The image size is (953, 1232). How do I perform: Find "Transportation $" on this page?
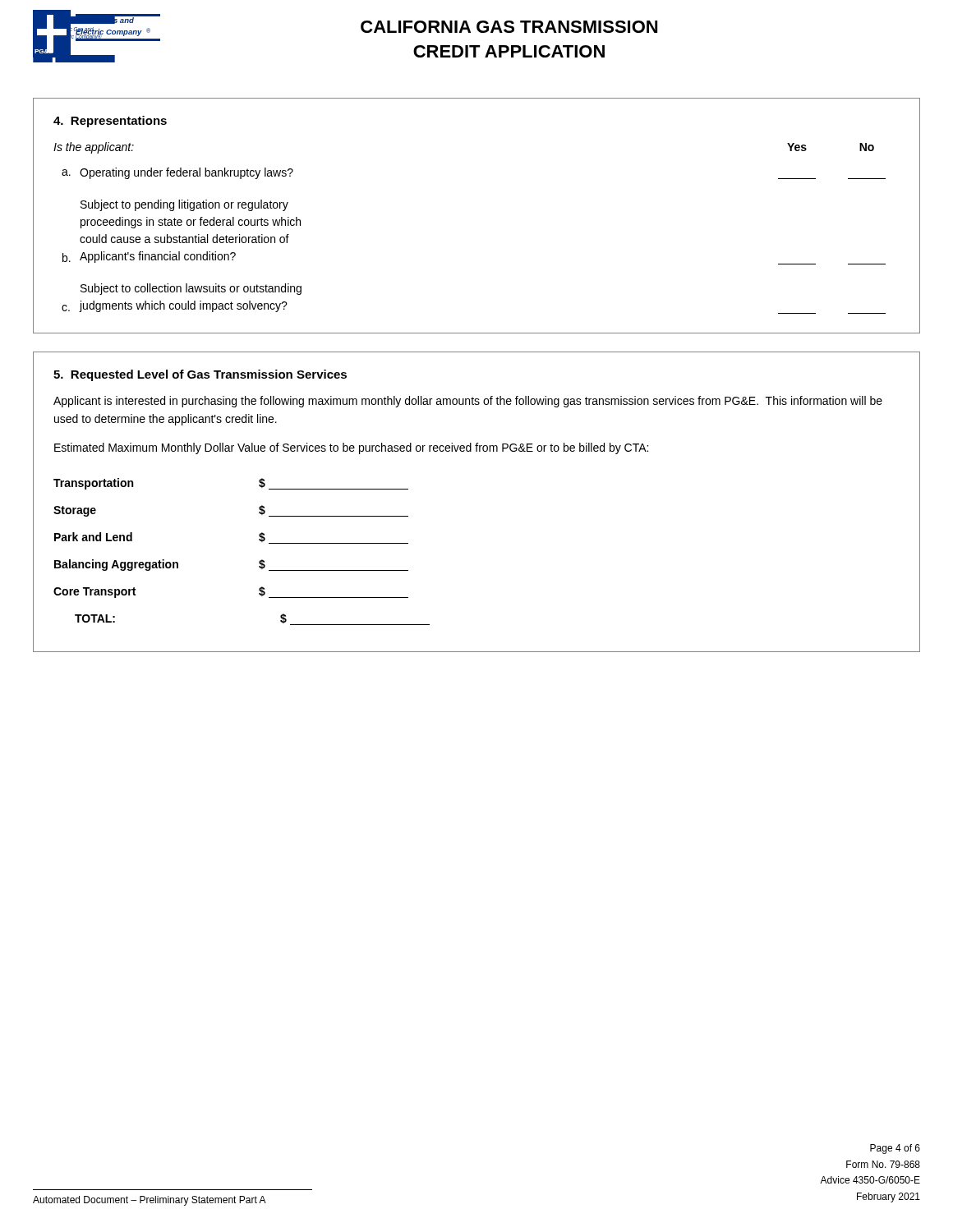(91, 483)
